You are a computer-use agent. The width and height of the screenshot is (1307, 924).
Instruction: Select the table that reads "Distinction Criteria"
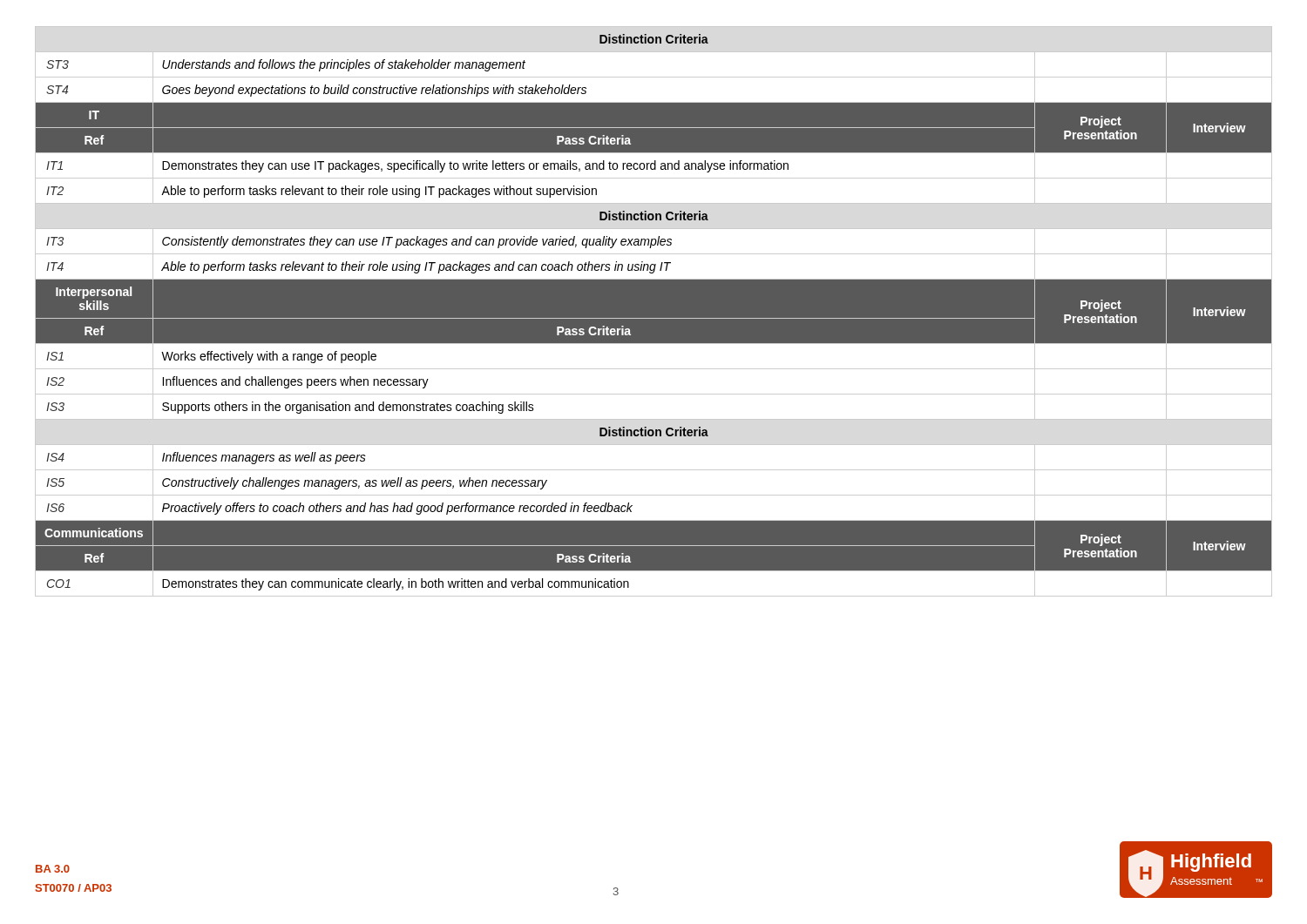[x=654, y=311]
